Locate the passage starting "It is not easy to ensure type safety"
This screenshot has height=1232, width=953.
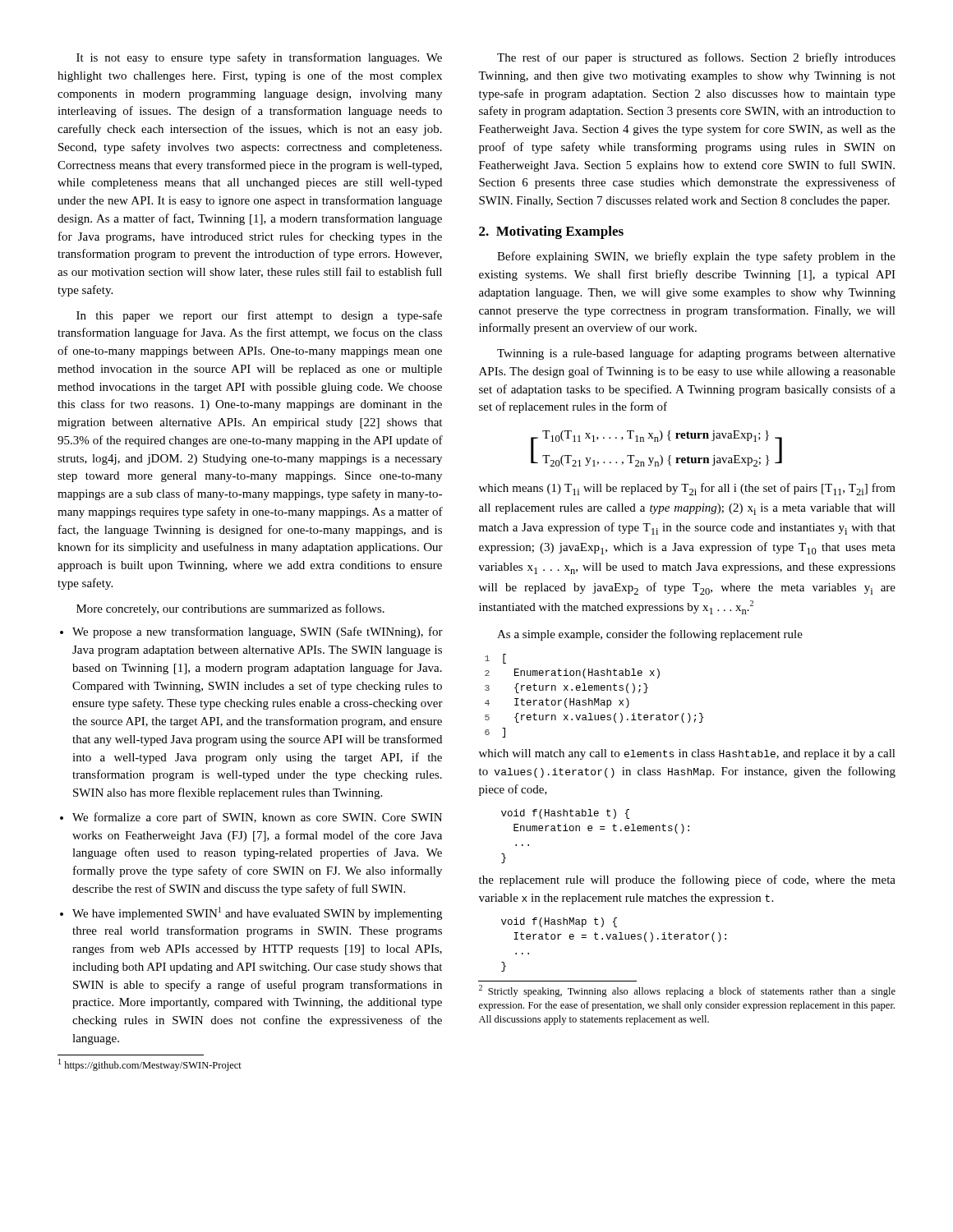pyautogui.click(x=250, y=174)
